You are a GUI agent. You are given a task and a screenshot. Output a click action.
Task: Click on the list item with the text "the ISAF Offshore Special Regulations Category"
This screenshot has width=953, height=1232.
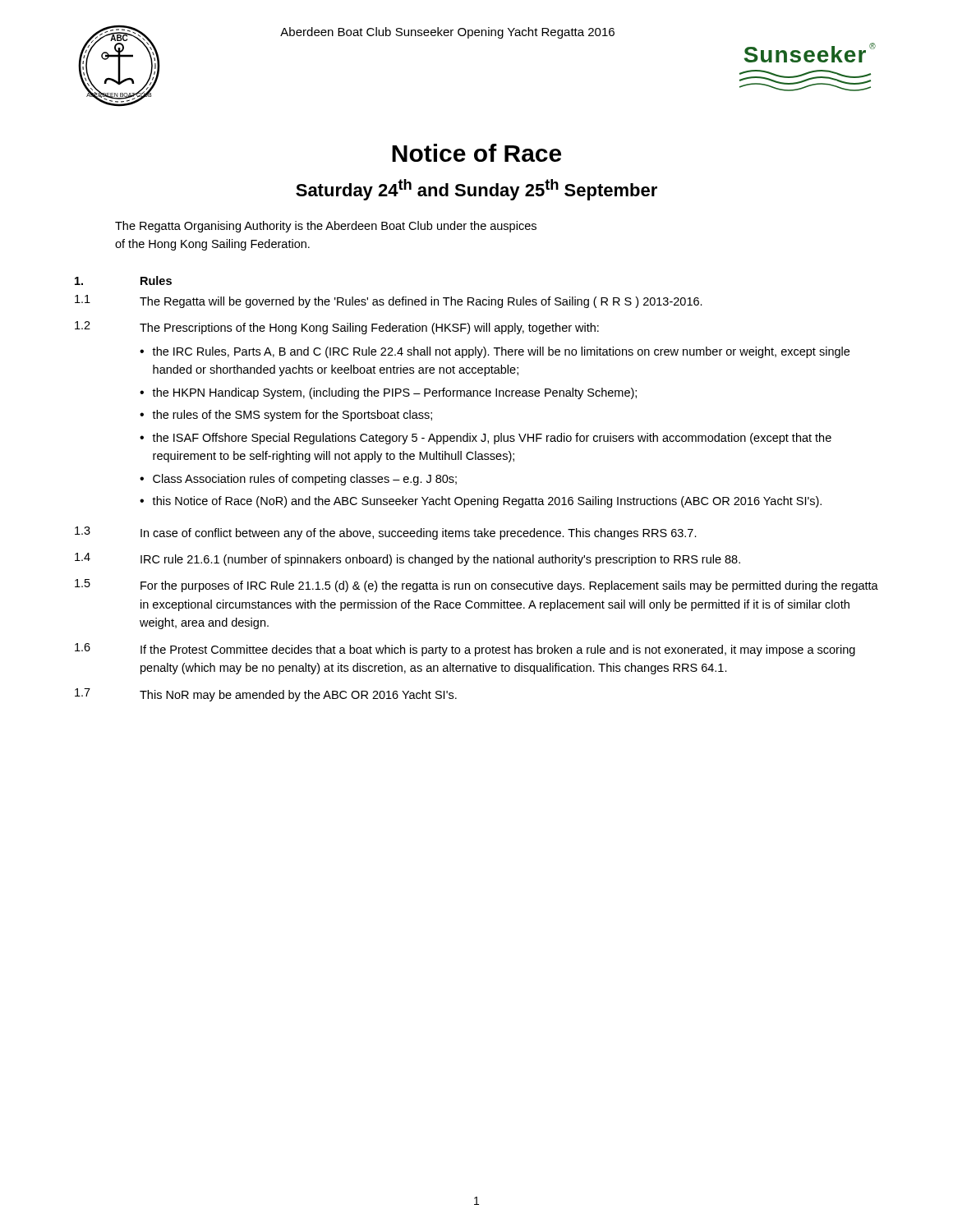pyautogui.click(x=492, y=447)
